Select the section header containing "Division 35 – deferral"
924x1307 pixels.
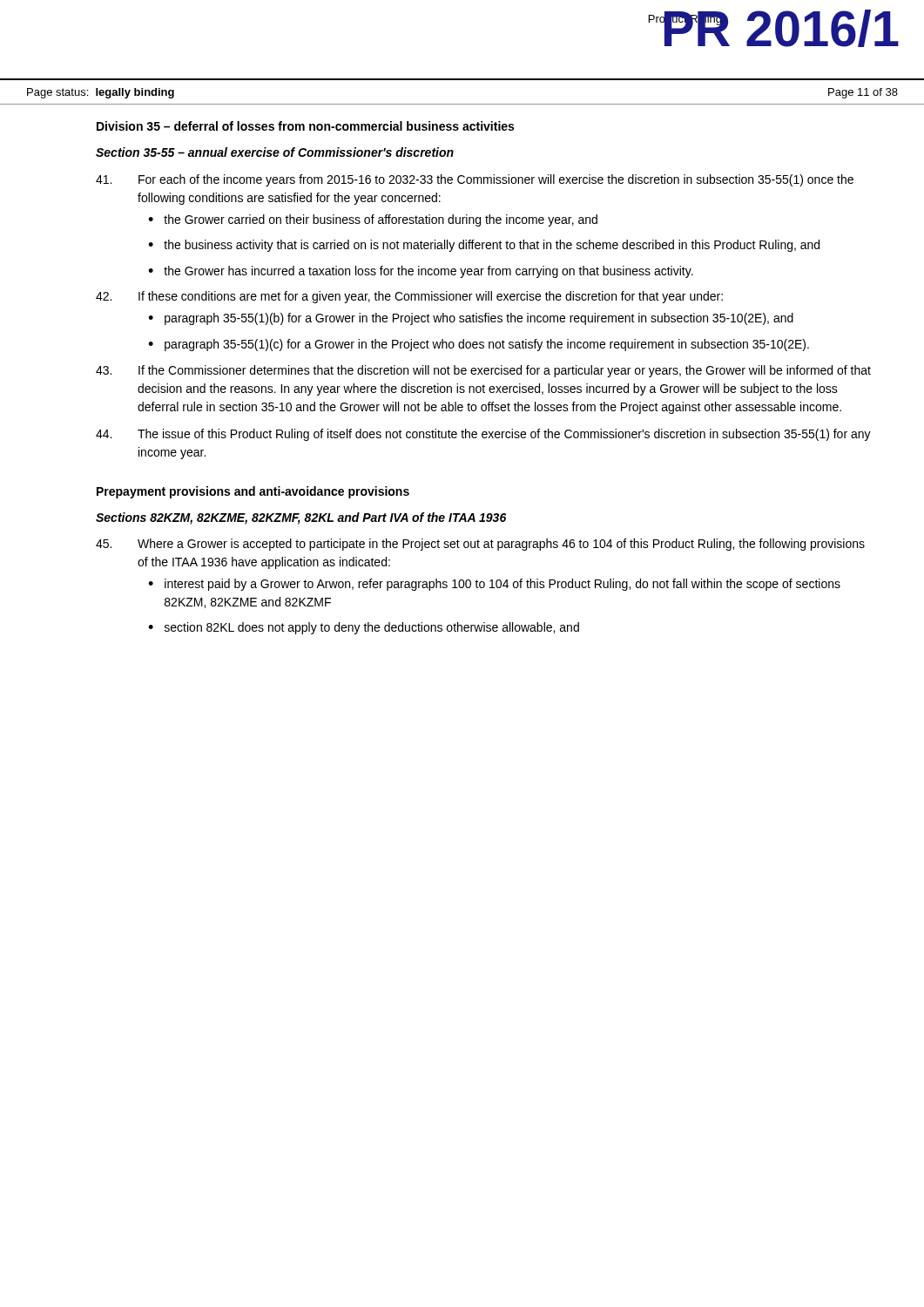pos(305,126)
